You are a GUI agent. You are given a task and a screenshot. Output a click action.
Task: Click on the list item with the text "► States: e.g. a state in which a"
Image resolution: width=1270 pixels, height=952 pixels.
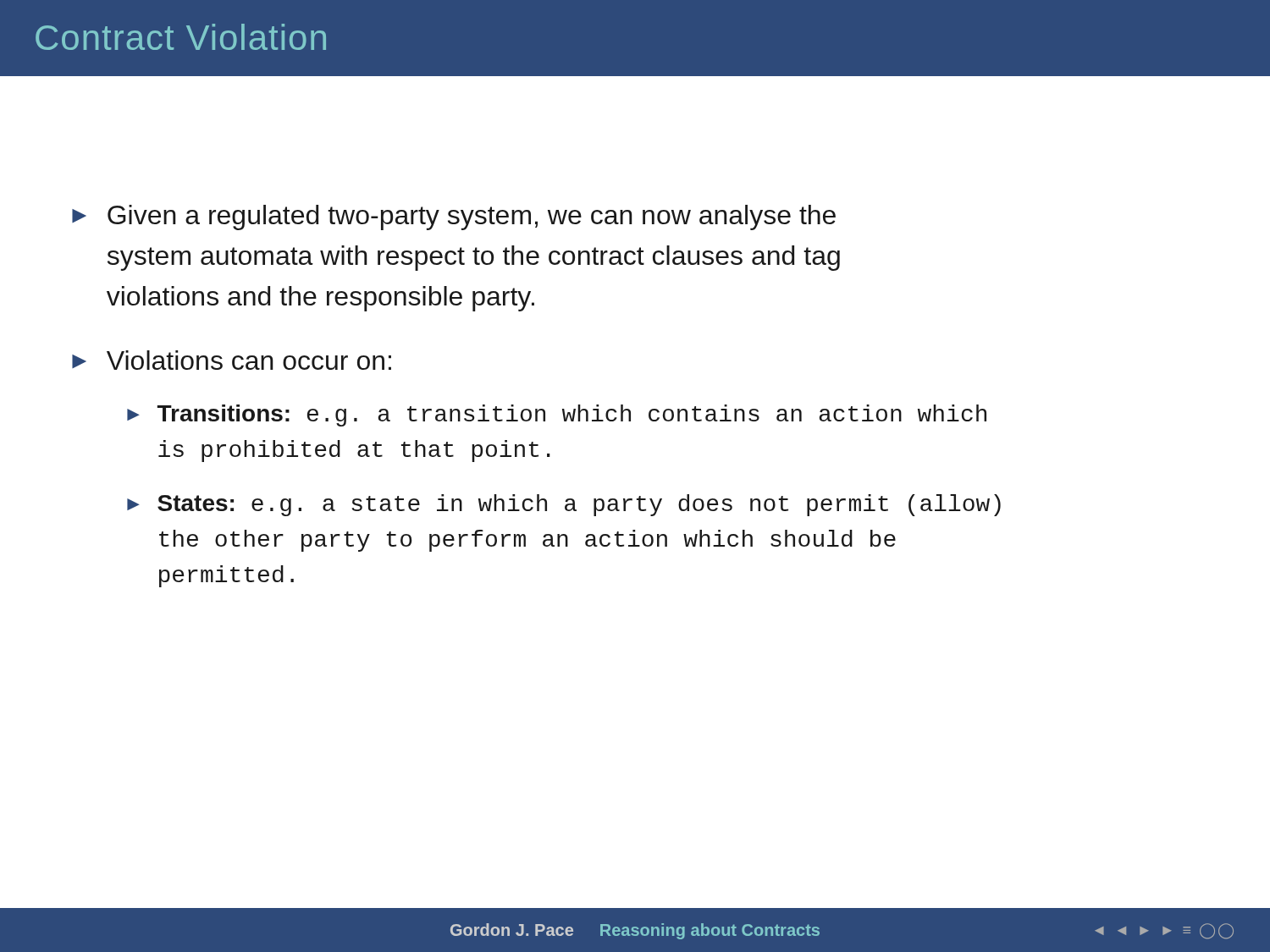pos(564,540)
